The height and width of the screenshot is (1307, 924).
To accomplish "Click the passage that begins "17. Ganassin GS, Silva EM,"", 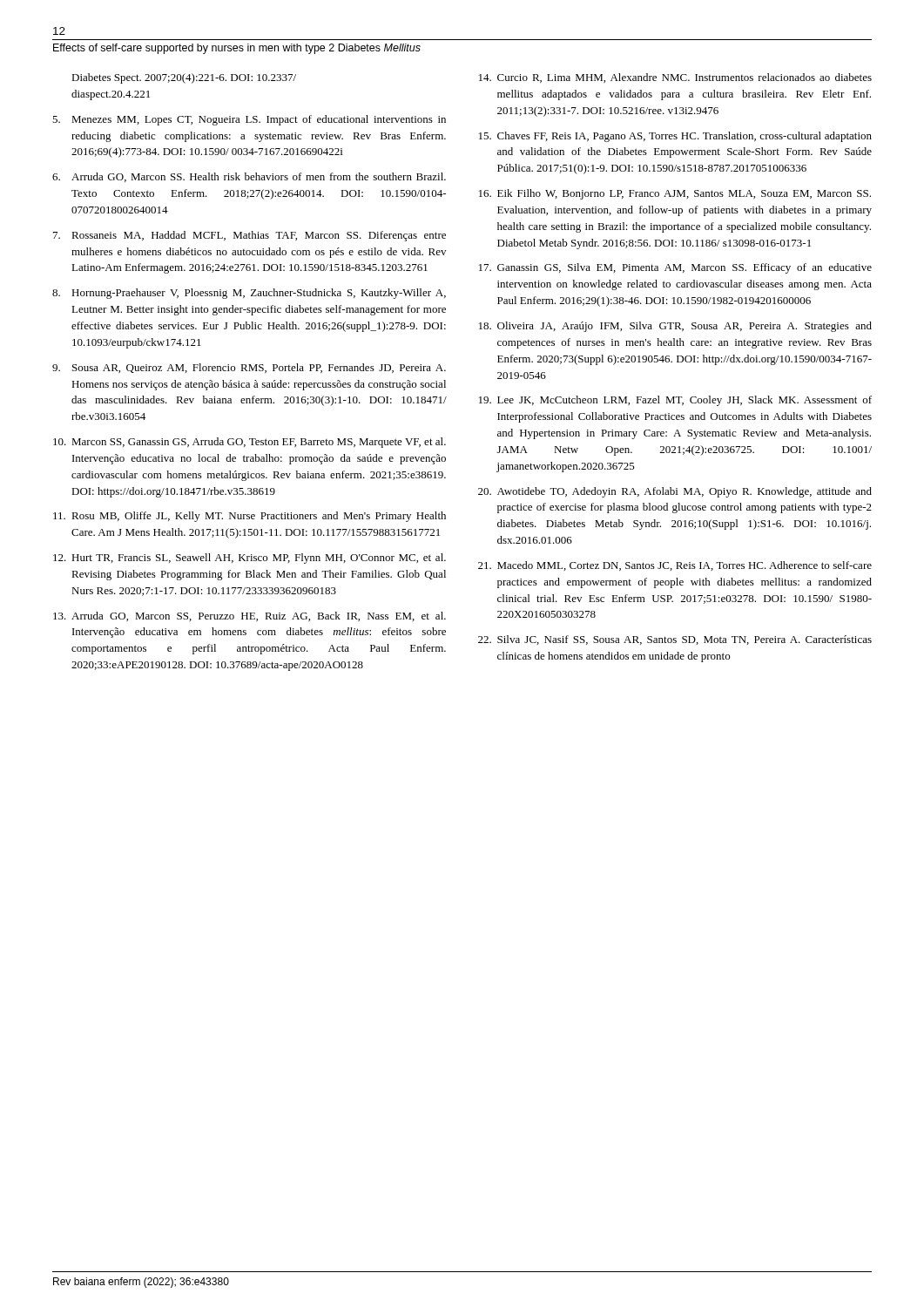I will 675,285.
